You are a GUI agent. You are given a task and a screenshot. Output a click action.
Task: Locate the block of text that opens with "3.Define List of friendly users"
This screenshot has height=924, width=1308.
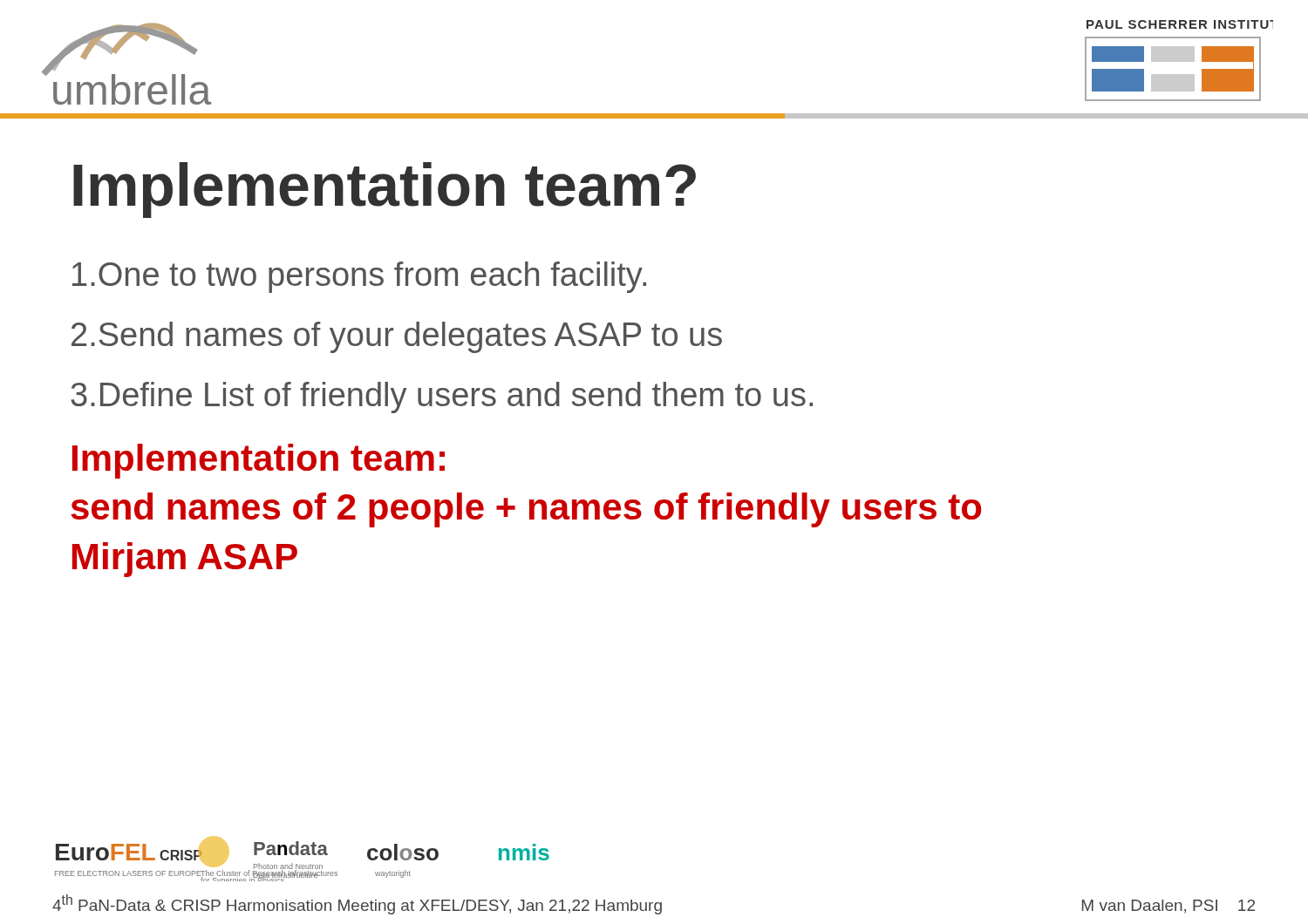[x=443, y=395]
